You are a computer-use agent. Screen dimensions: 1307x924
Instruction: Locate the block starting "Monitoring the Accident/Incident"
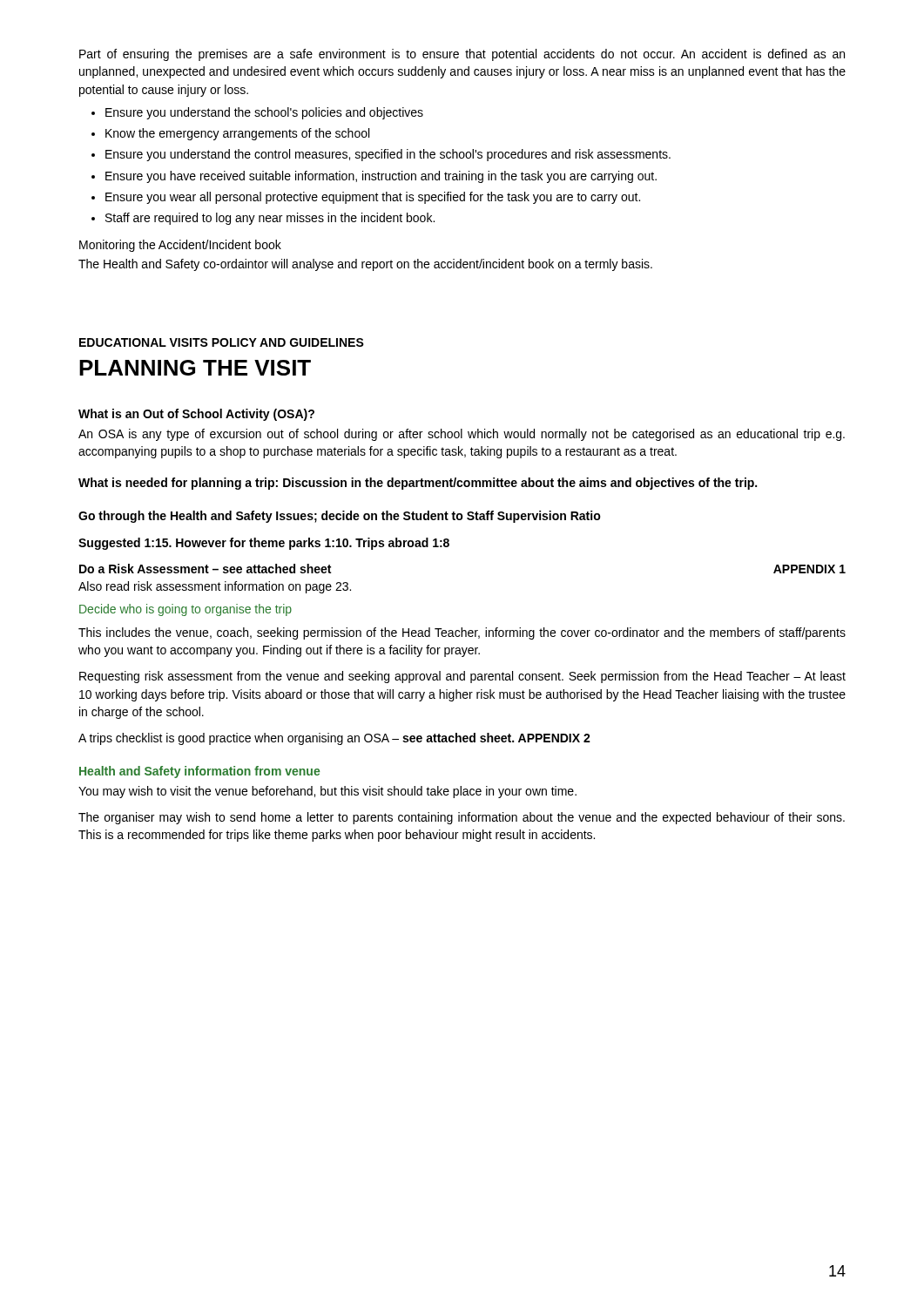coord(180,246)
